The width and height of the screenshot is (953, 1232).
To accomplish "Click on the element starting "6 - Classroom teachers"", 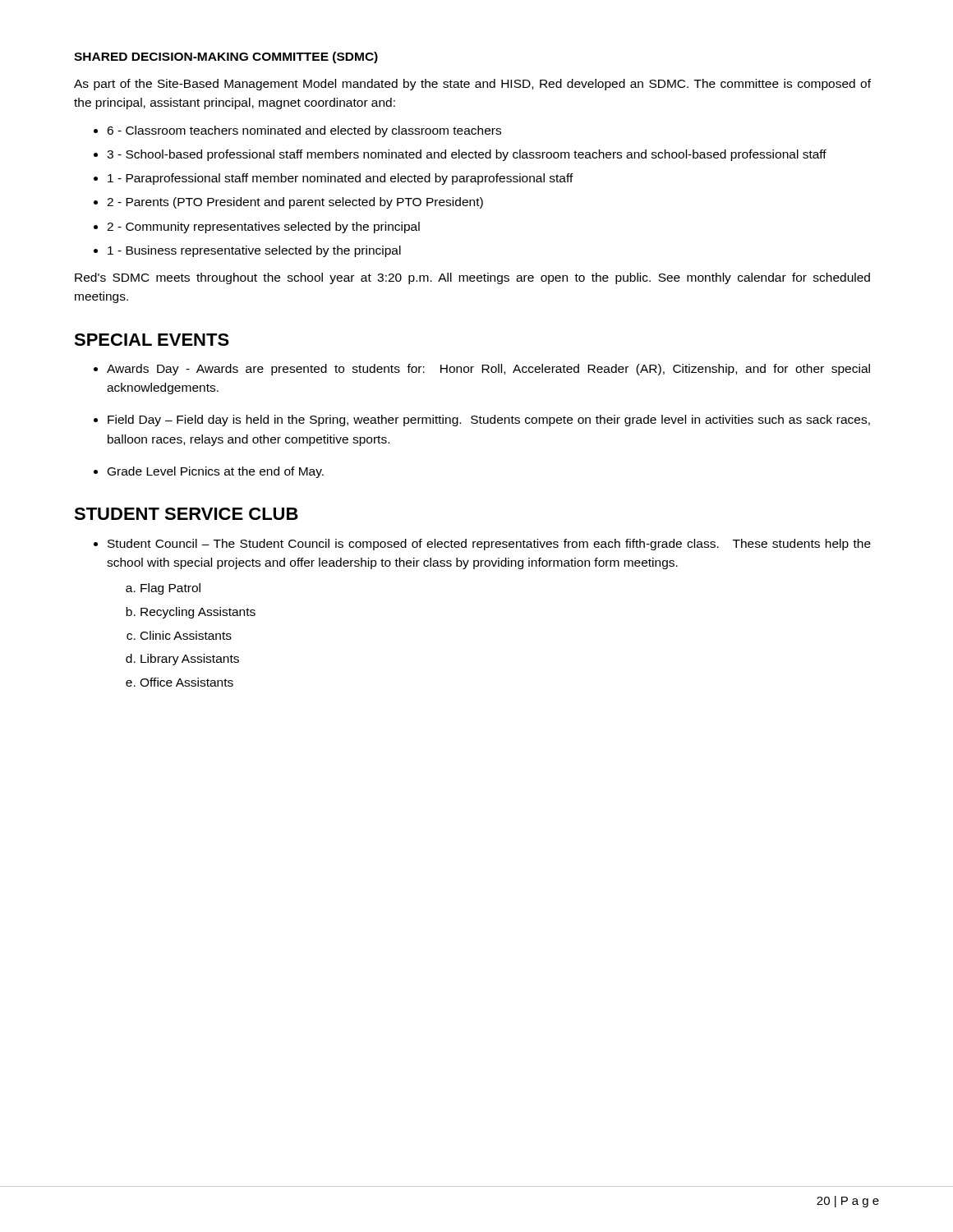I will [x=304, y=130].
